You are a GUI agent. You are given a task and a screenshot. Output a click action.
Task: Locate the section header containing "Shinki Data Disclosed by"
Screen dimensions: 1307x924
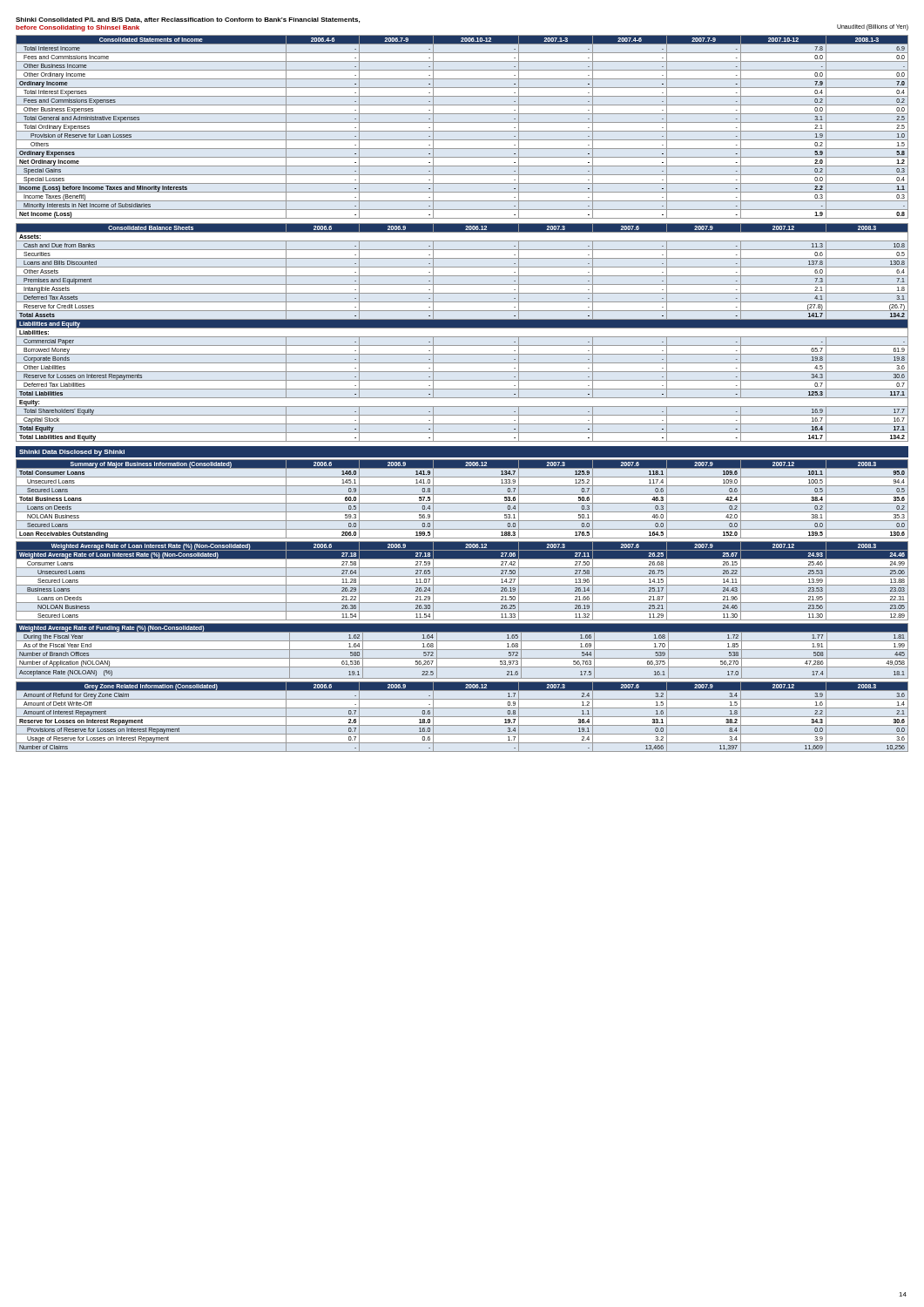pyautogui.click(x=72, y=452)
